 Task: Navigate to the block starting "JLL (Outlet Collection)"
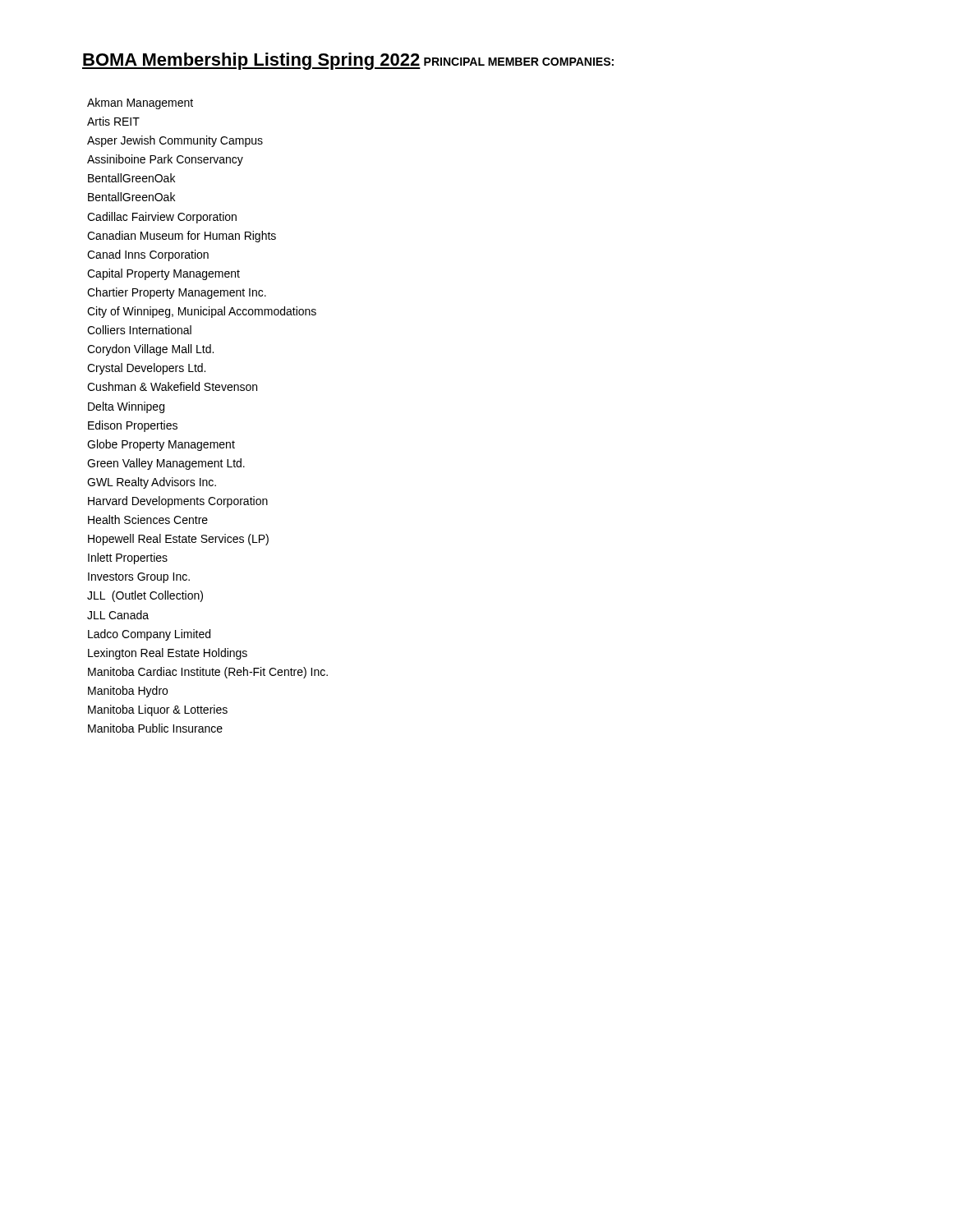145,596
